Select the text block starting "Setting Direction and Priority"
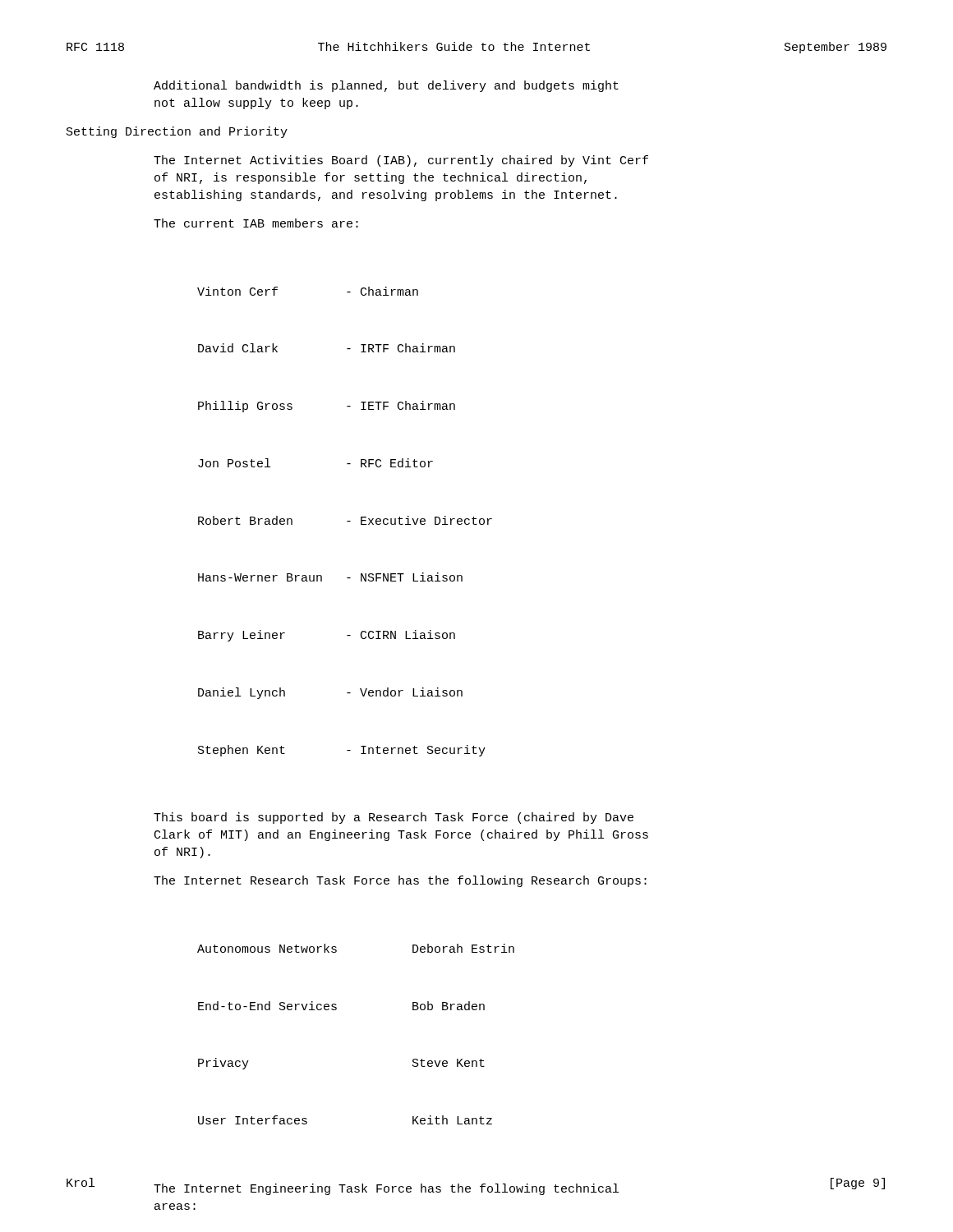This screenshot has height=1232, width=953. click(177, 133)
